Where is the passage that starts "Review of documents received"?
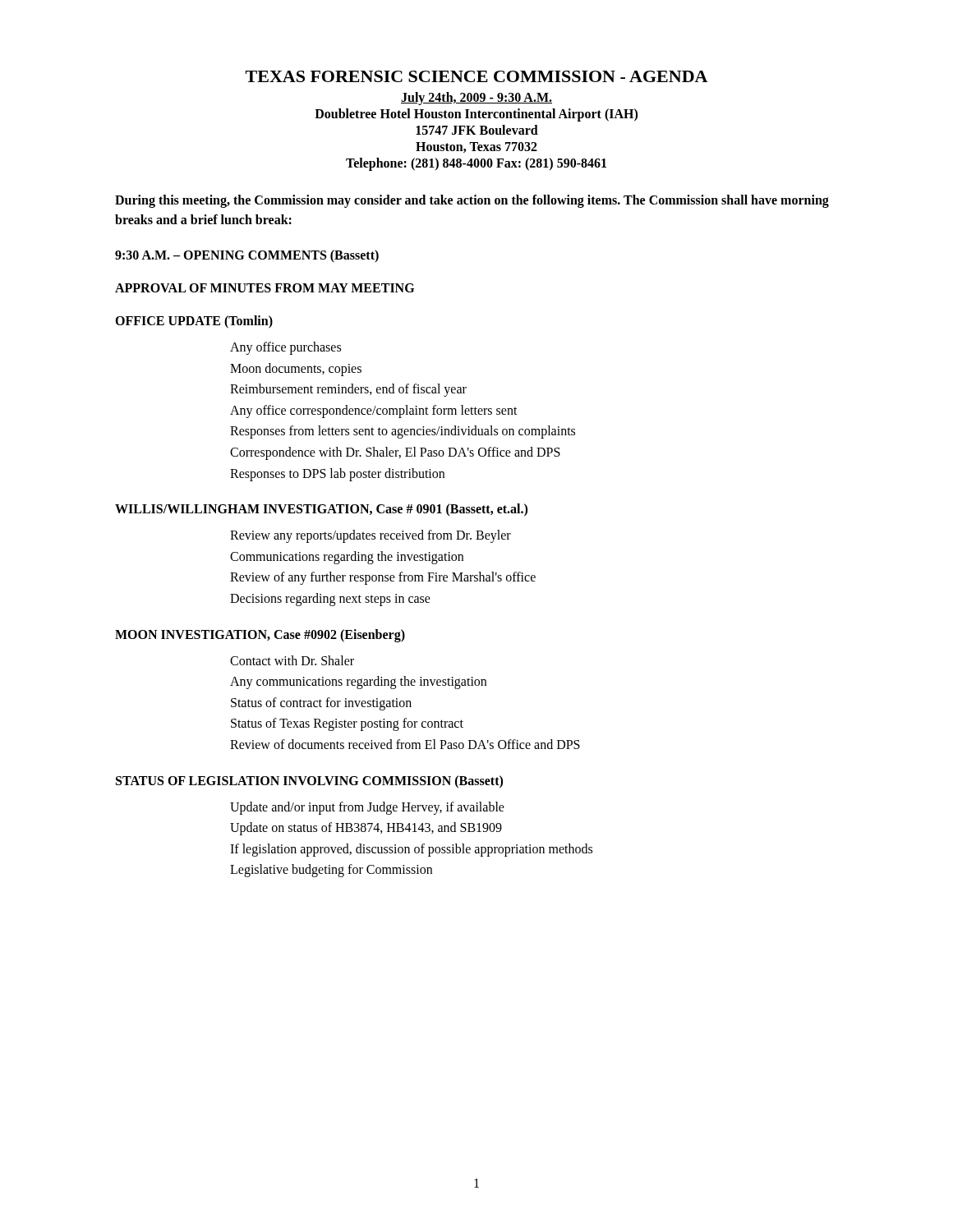 405,744
